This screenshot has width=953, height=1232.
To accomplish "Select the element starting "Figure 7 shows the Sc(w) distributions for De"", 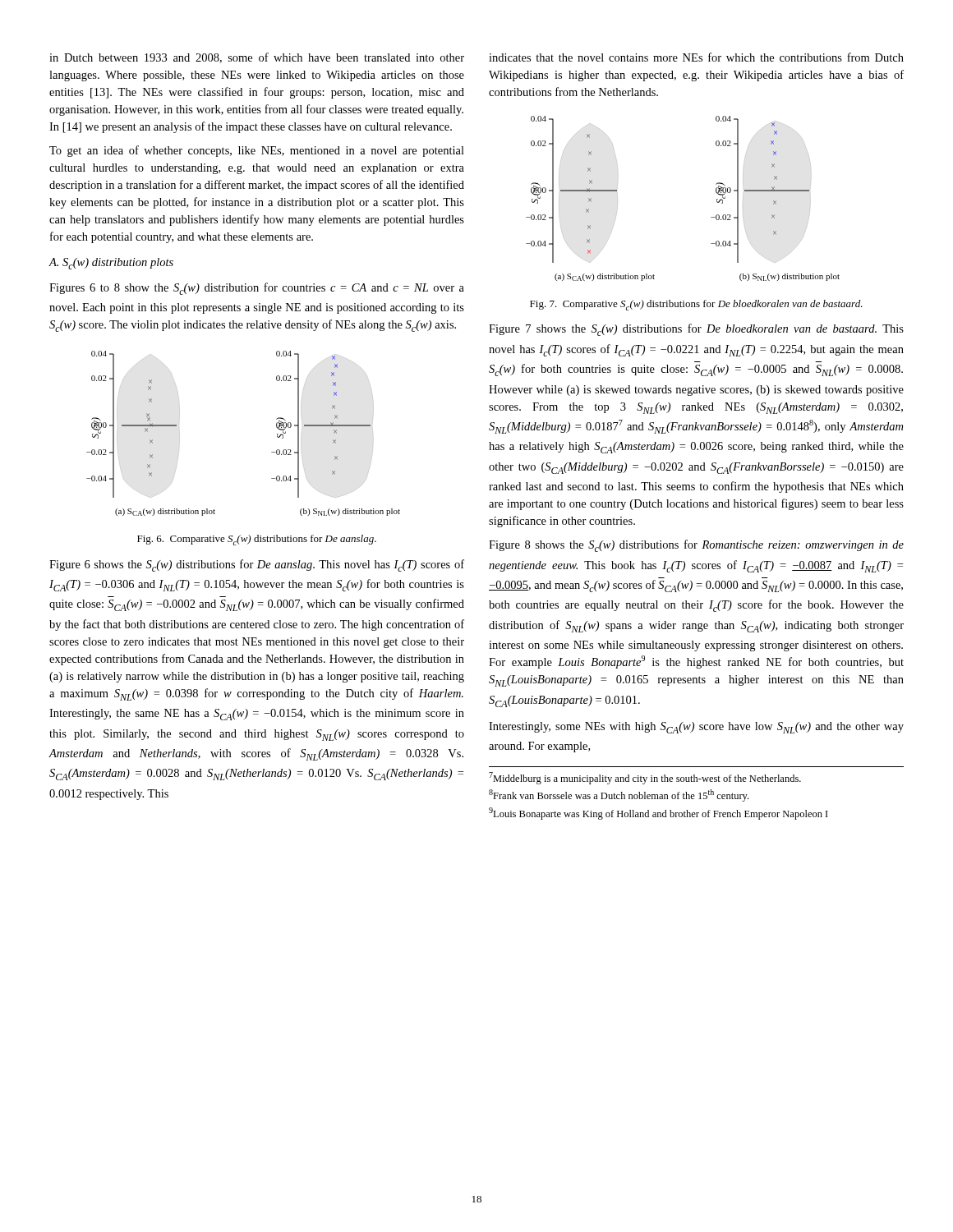I will click(x=696, y=425).
